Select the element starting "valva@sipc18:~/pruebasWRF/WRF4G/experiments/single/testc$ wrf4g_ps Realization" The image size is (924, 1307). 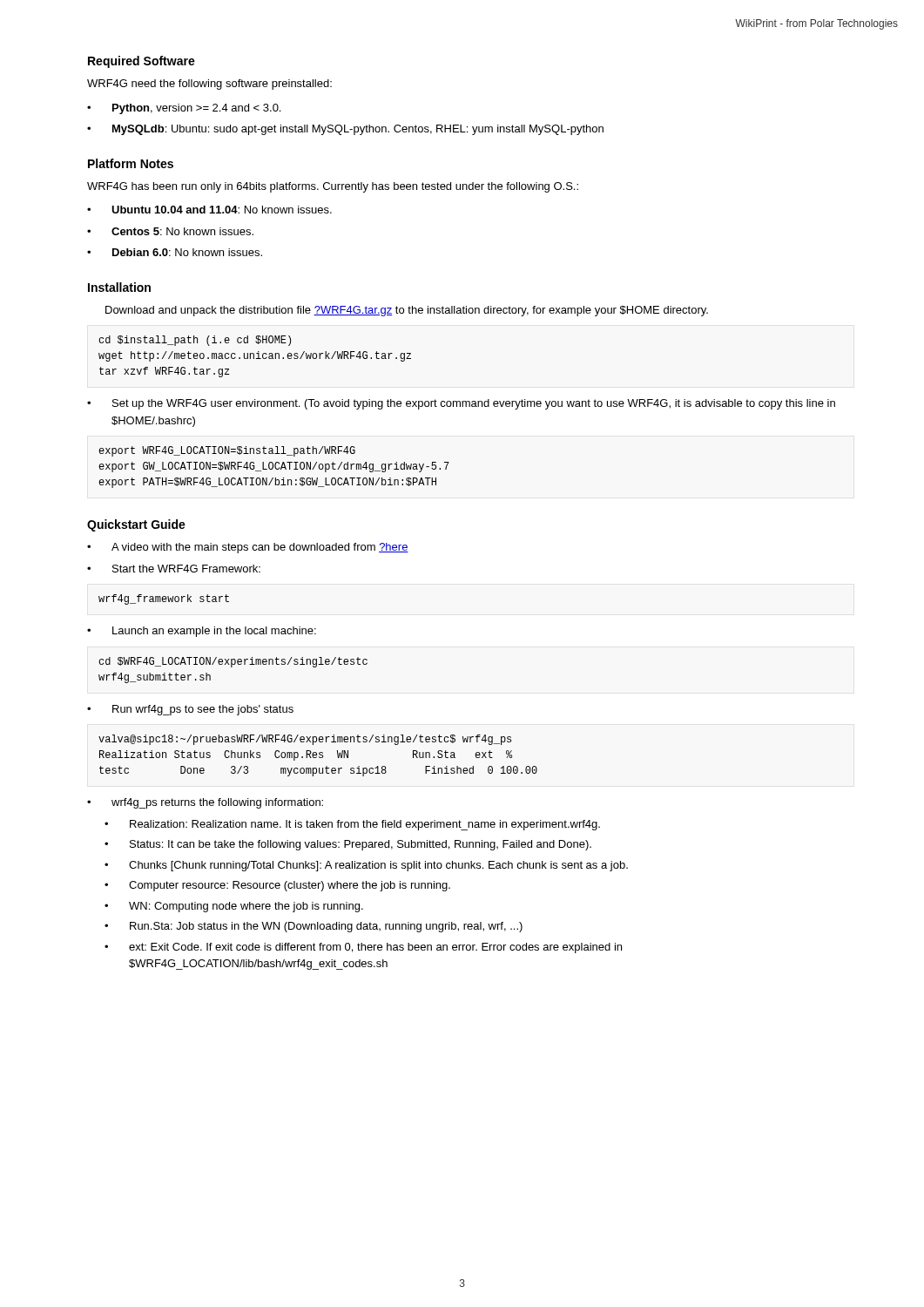[318, 755]
